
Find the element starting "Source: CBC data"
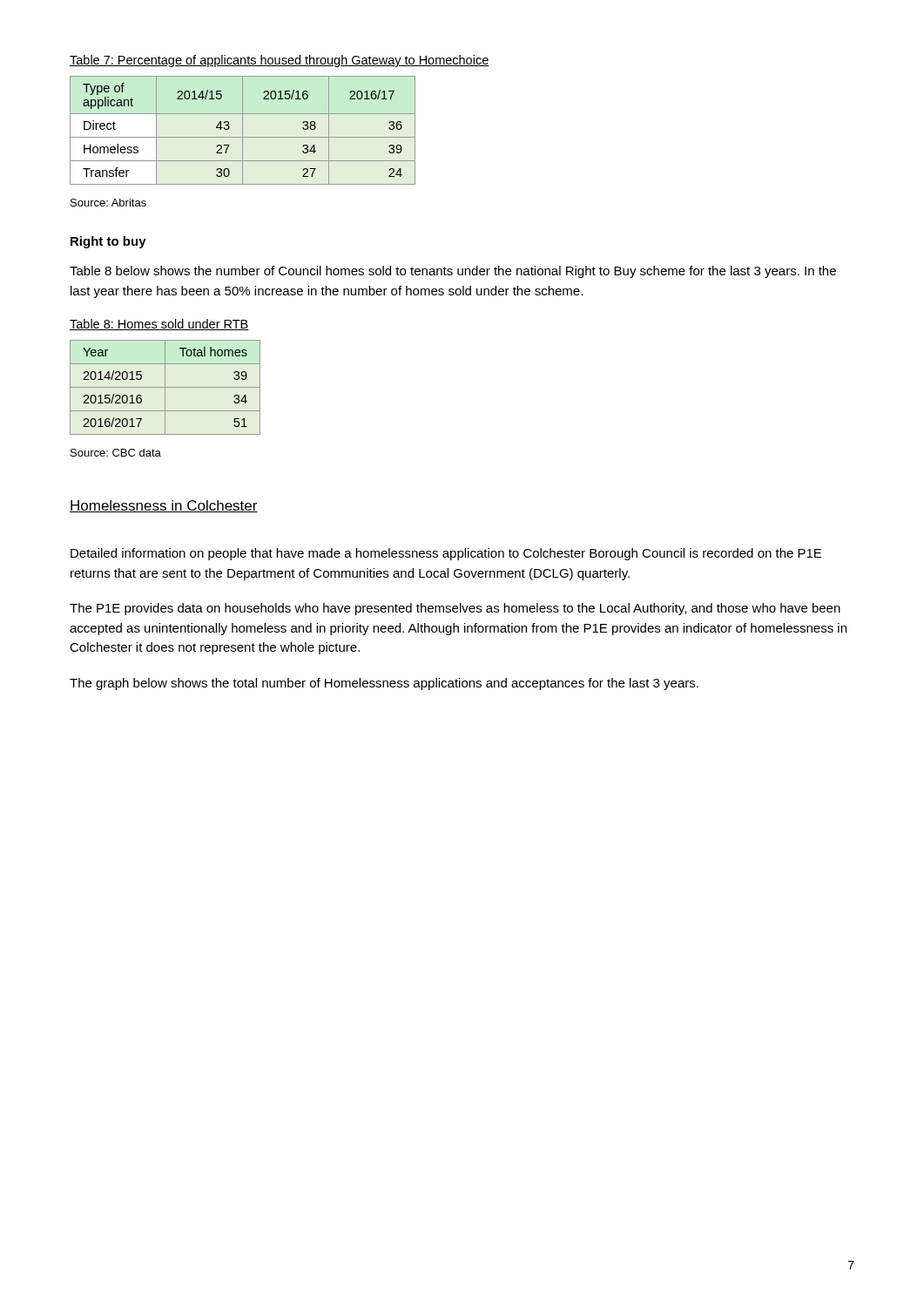point(116,453)
